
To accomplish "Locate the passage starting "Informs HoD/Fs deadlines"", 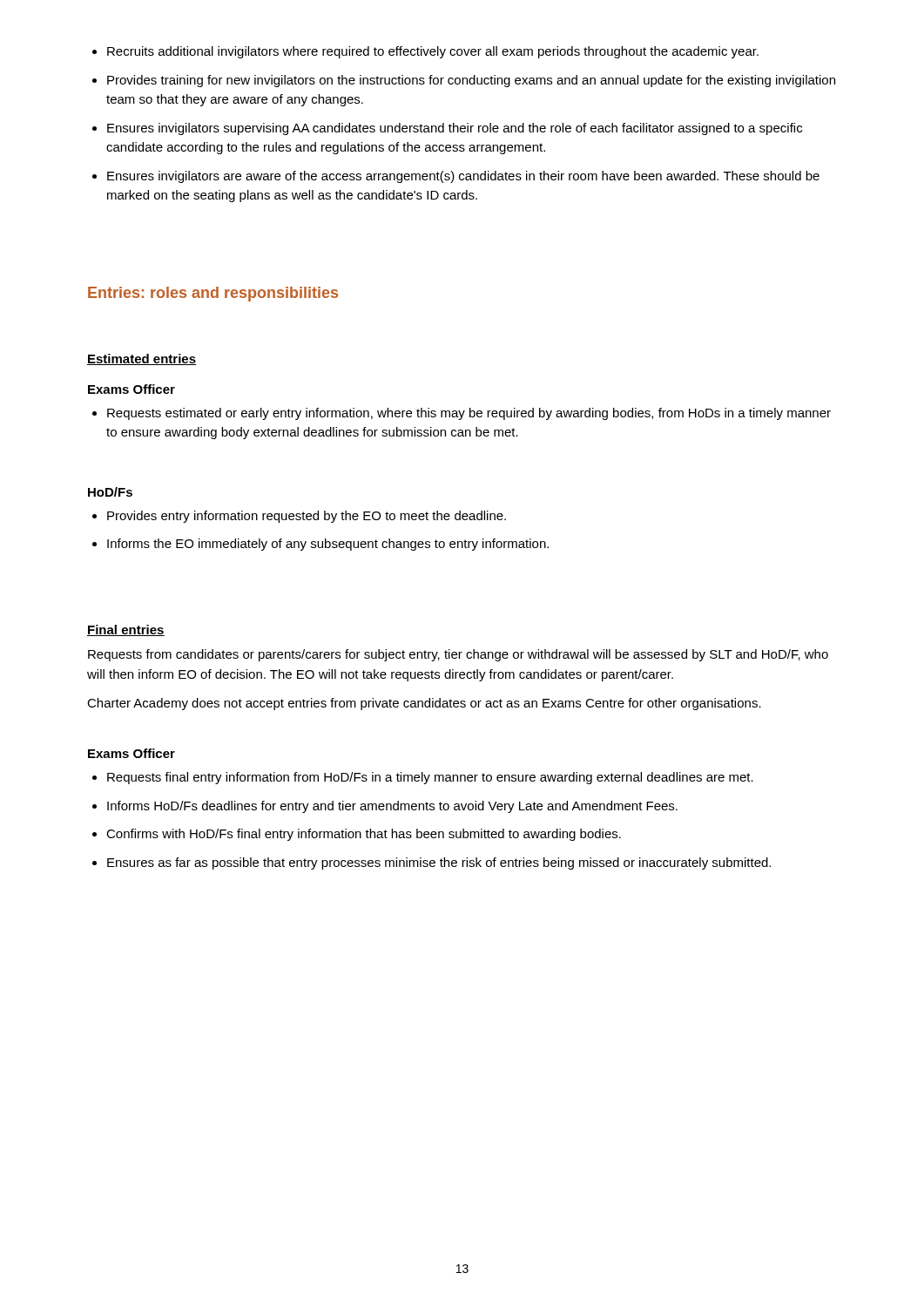I will point(472,806).
